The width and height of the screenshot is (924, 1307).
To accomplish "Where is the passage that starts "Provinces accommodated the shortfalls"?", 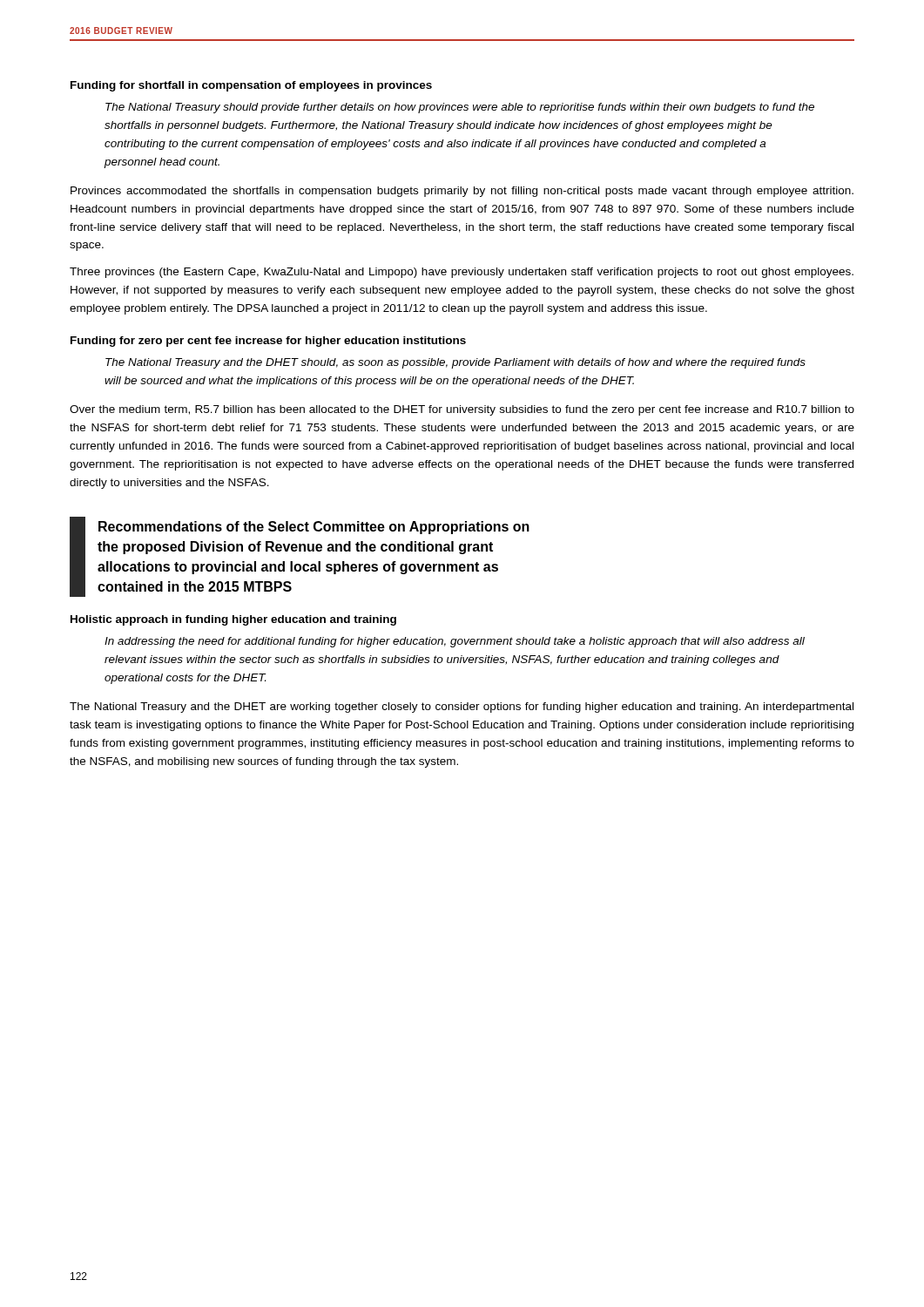I will 462,217.
